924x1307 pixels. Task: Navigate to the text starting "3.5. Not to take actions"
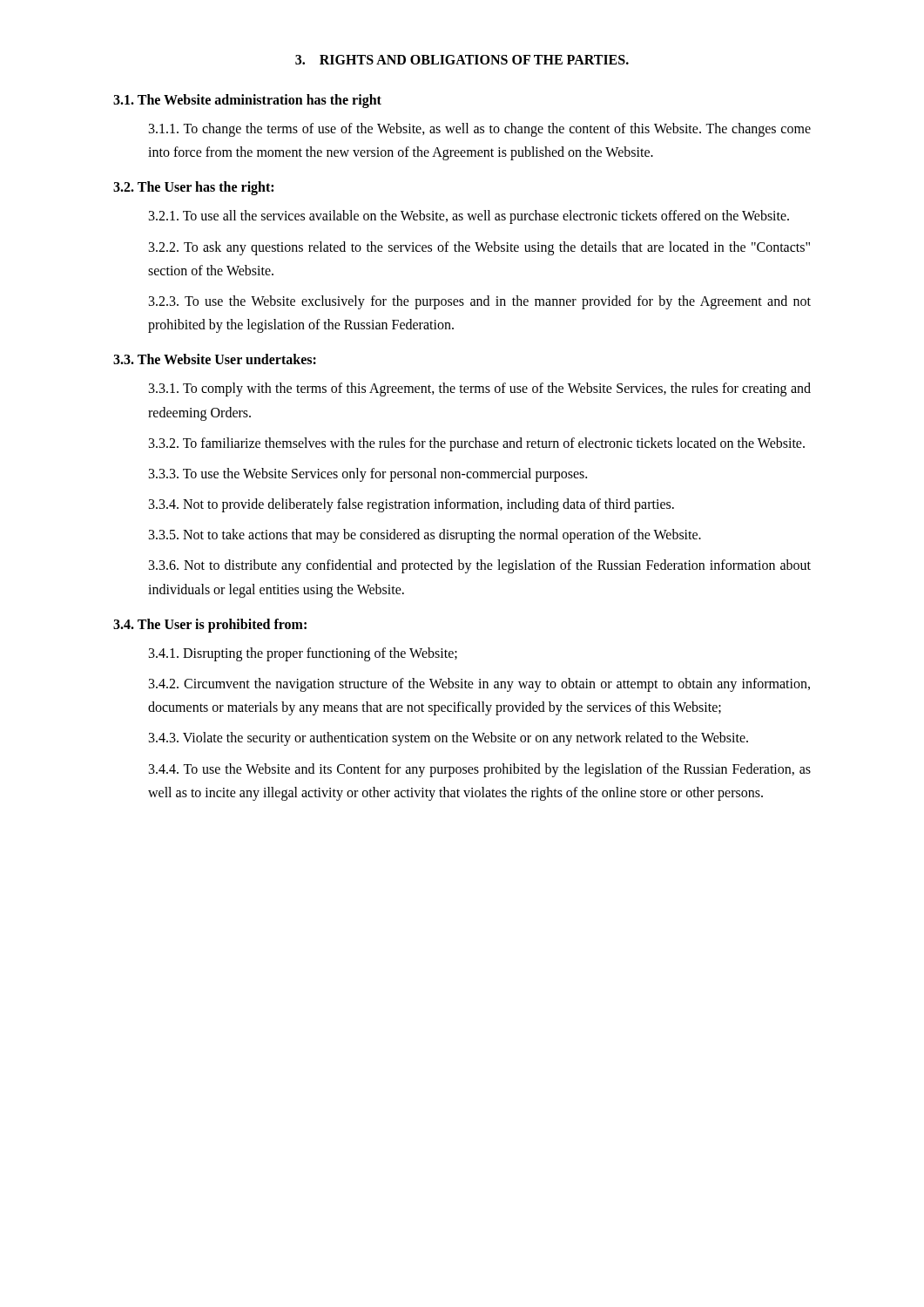point(425,535)
